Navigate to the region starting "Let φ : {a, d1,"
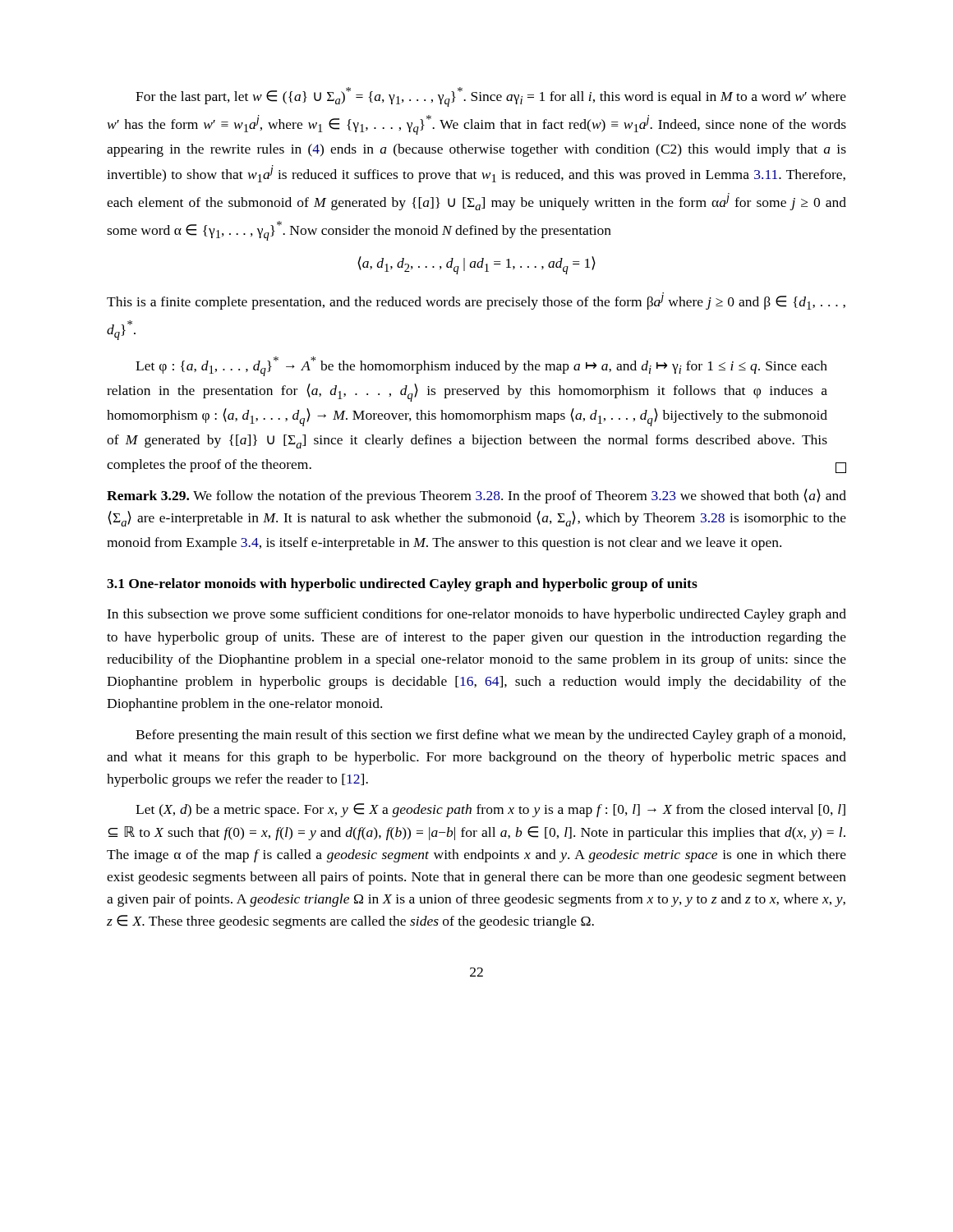Screen dimensions: 1232x953 tap(476, 414)
